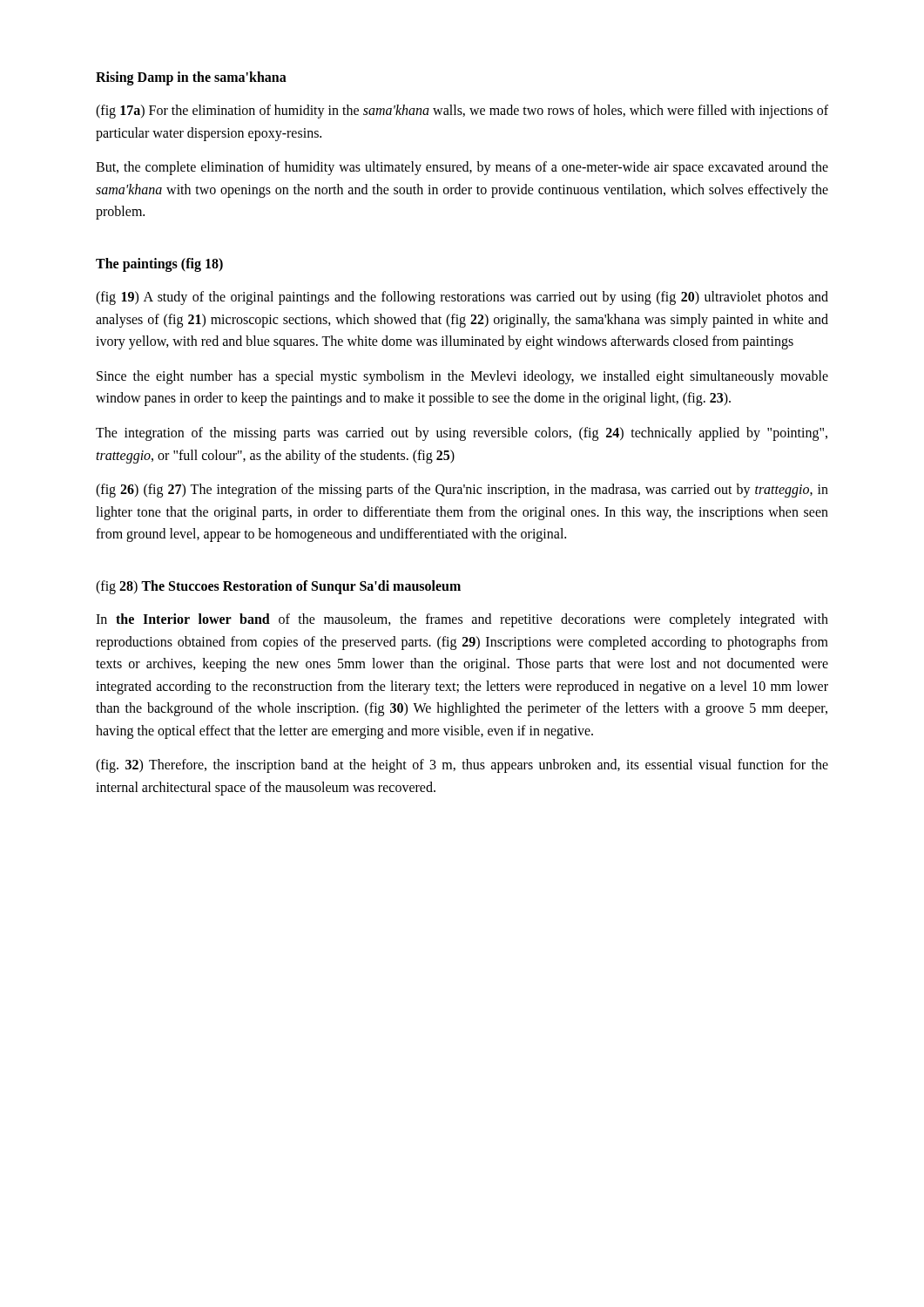
Task: Locate the element starting "(fig 17a) For the elimination of humidity"
Action: [x=462, y=121]
